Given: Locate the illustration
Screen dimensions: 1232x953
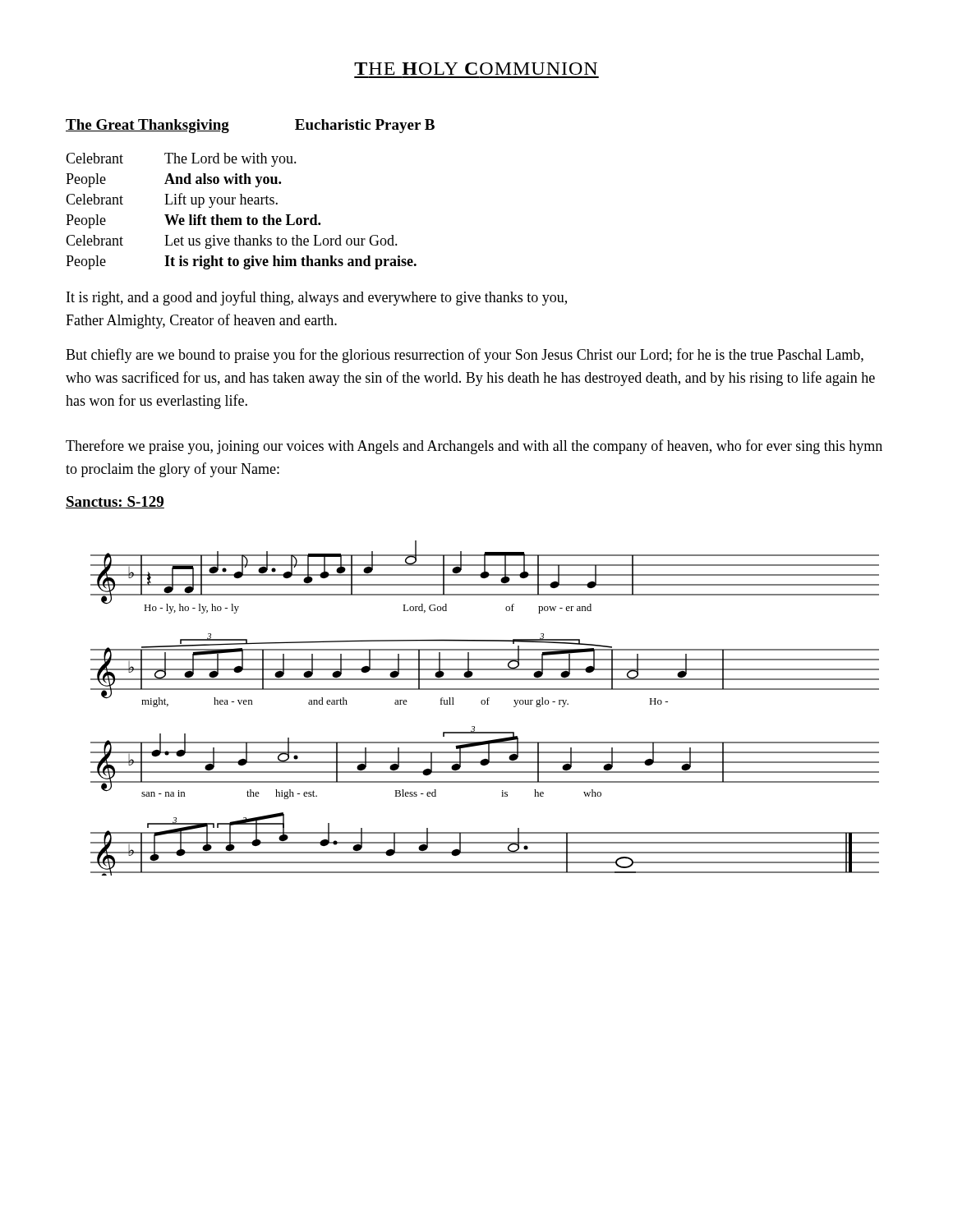Looking at the screenshot, I should 476,699.
